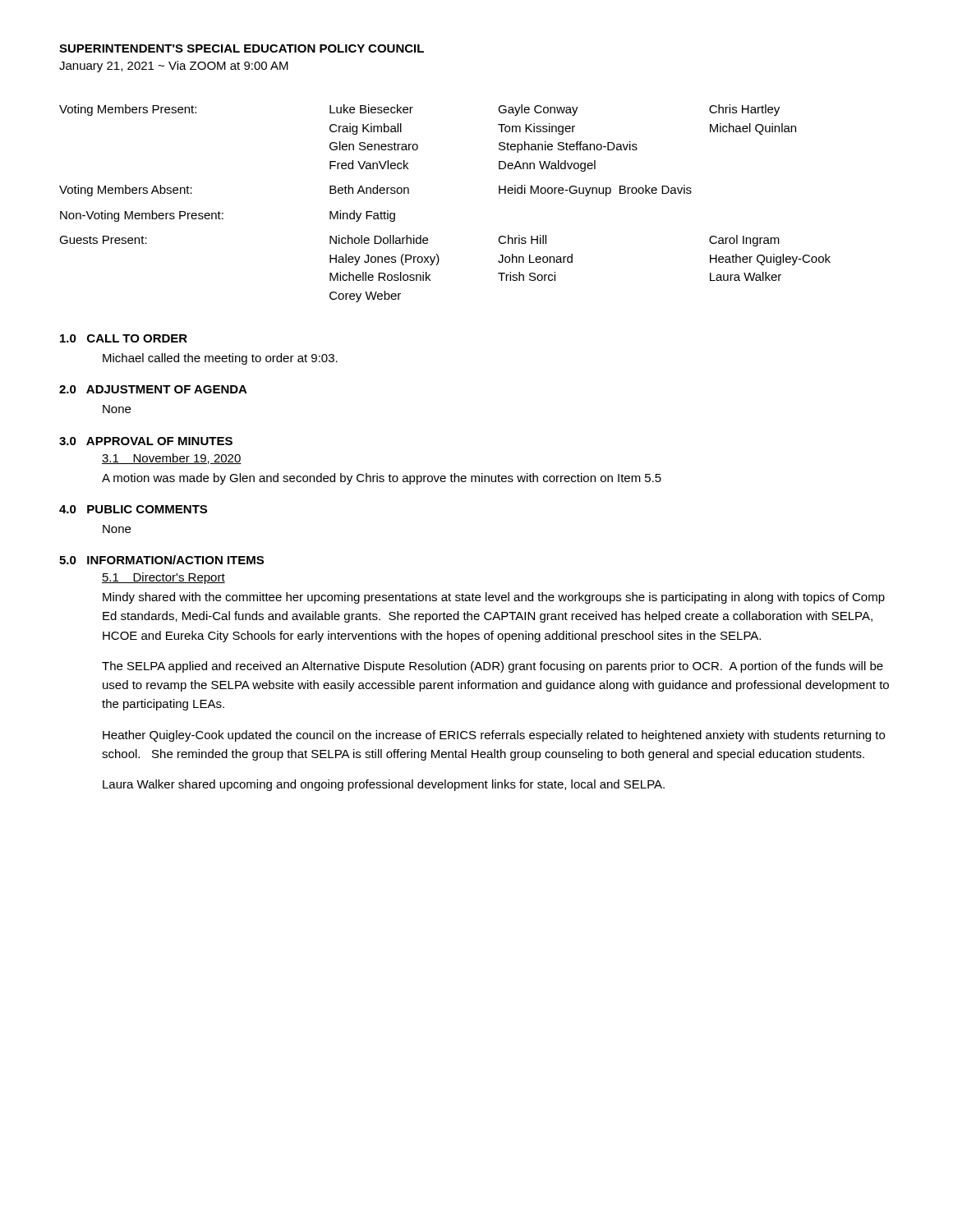Where is the passage that starts "The SELPA applied and"?

click(496, 685)
